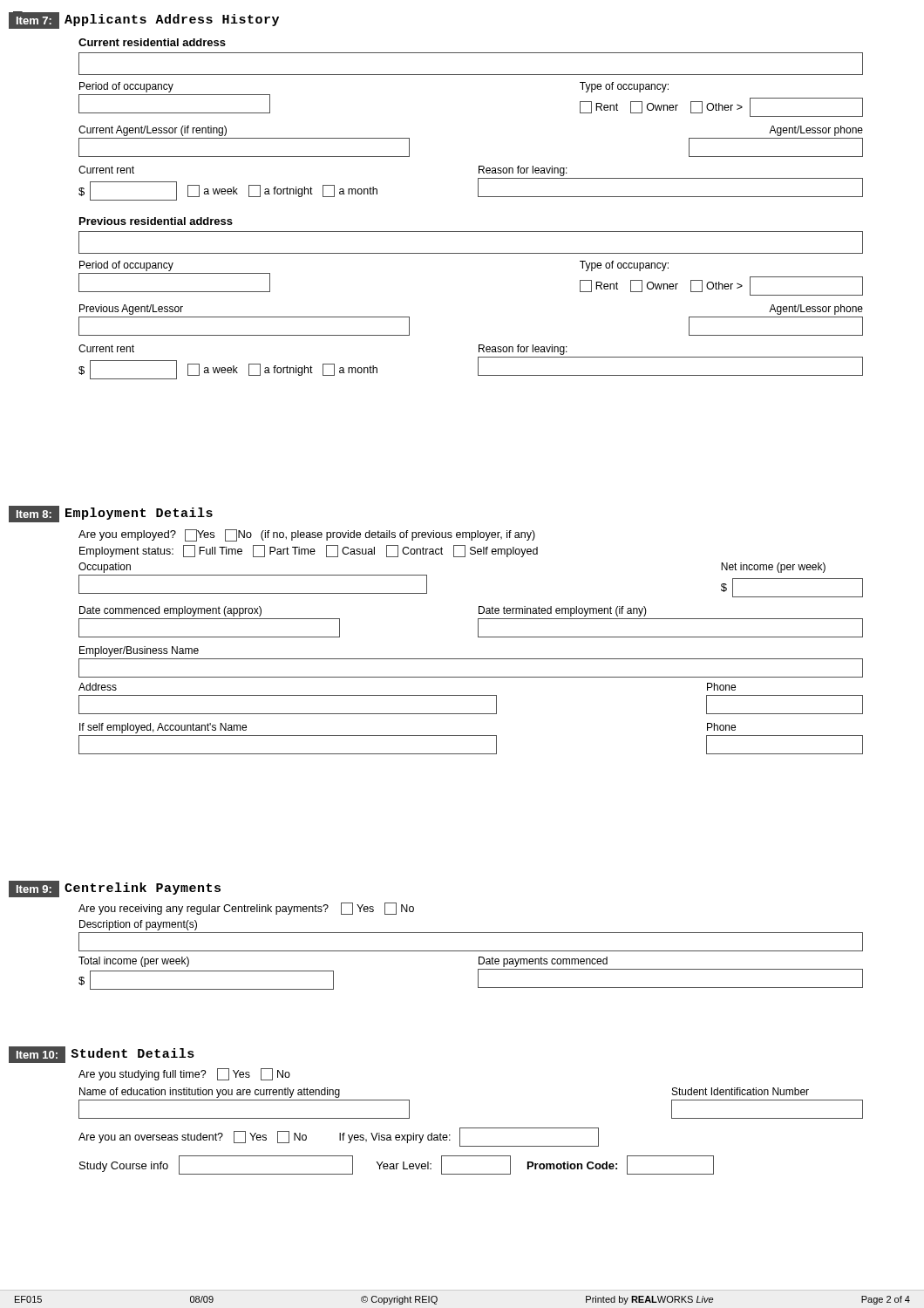Screen dimensions: 1308x924
Task: Click the passage that begins "Are you employed? Yes No"
Action: [x=307, y=534]
